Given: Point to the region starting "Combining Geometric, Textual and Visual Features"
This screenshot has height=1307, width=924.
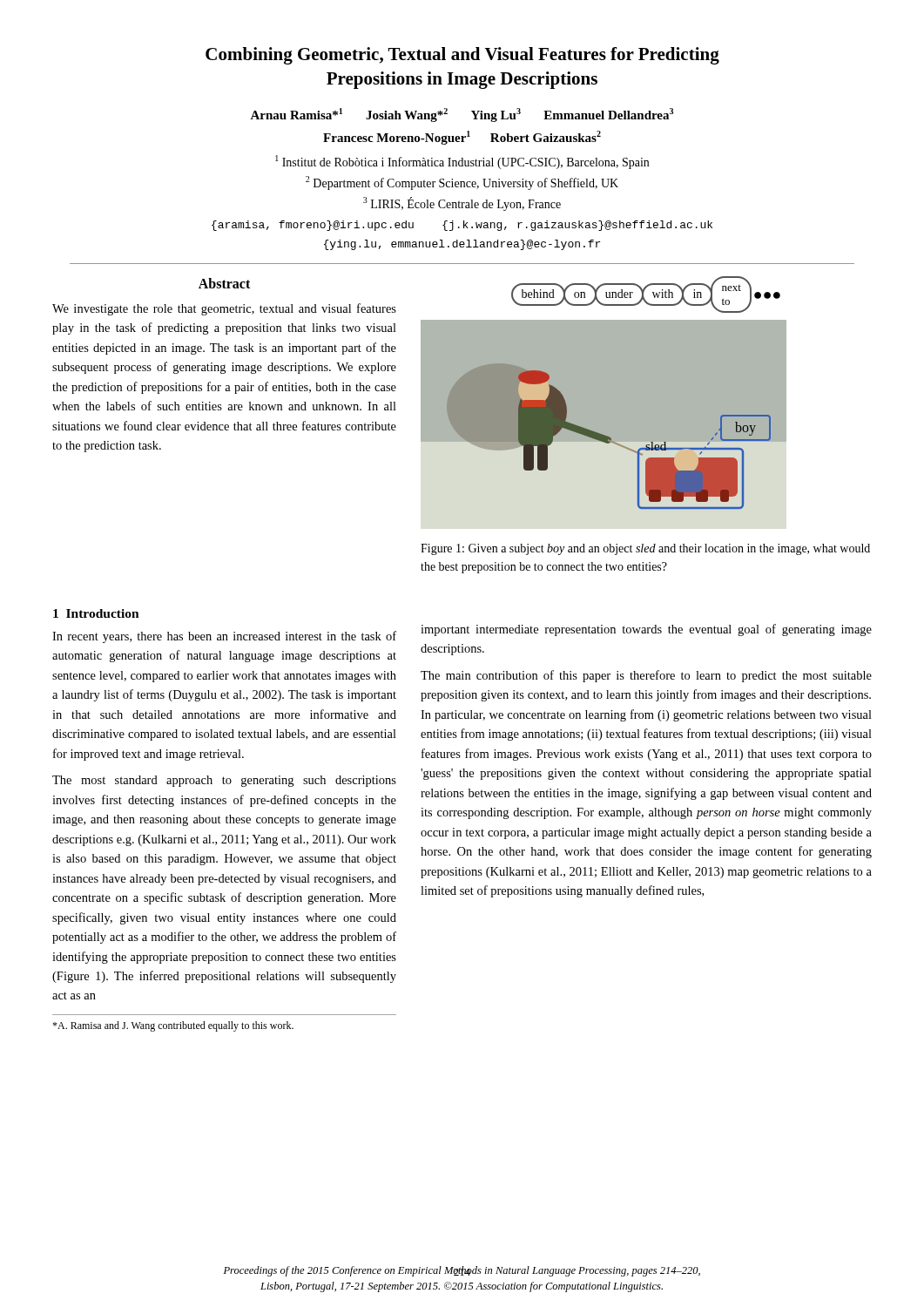Looking at the screenshot, I should tap(462, 67).
